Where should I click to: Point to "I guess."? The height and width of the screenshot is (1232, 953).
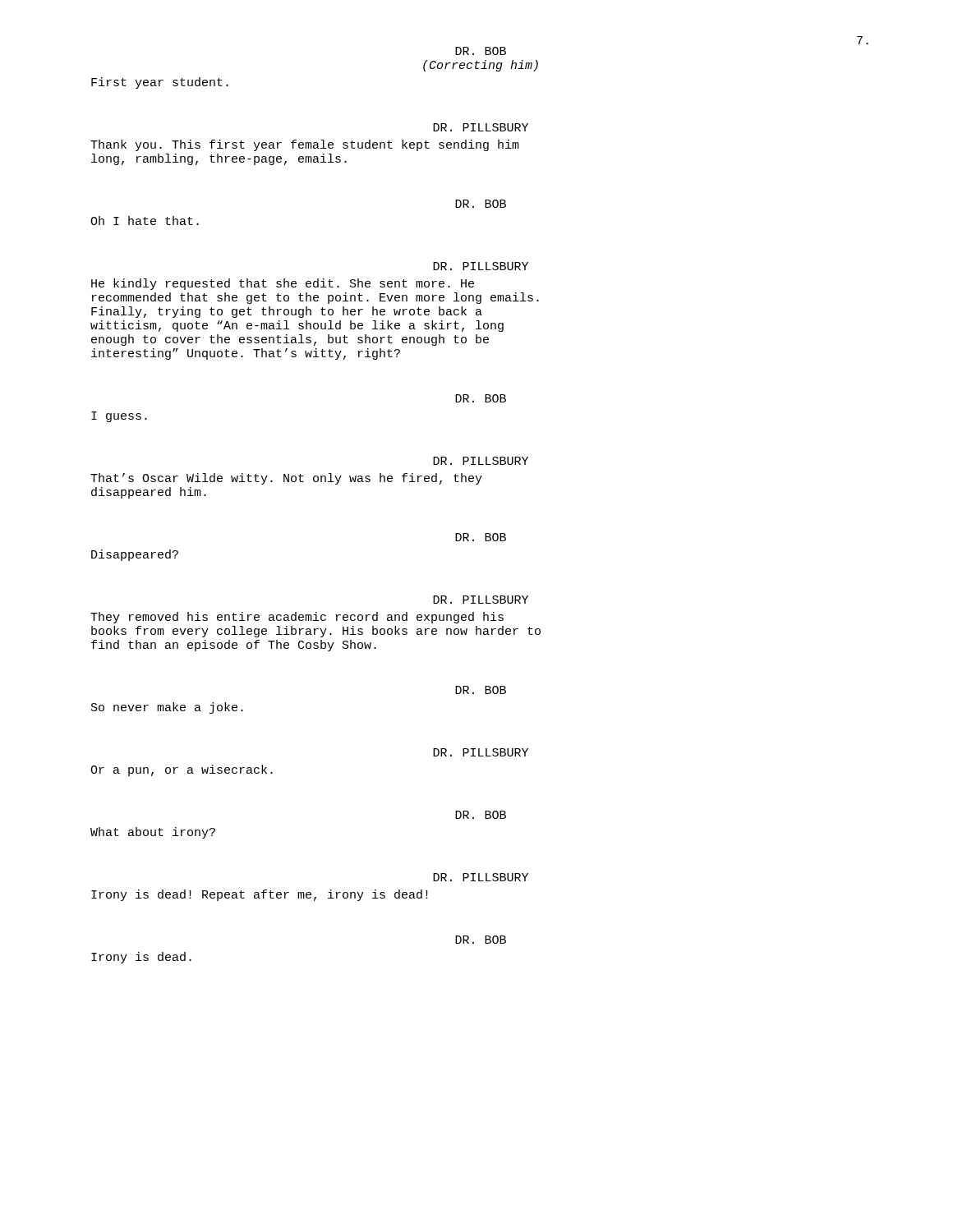point(120,417)
